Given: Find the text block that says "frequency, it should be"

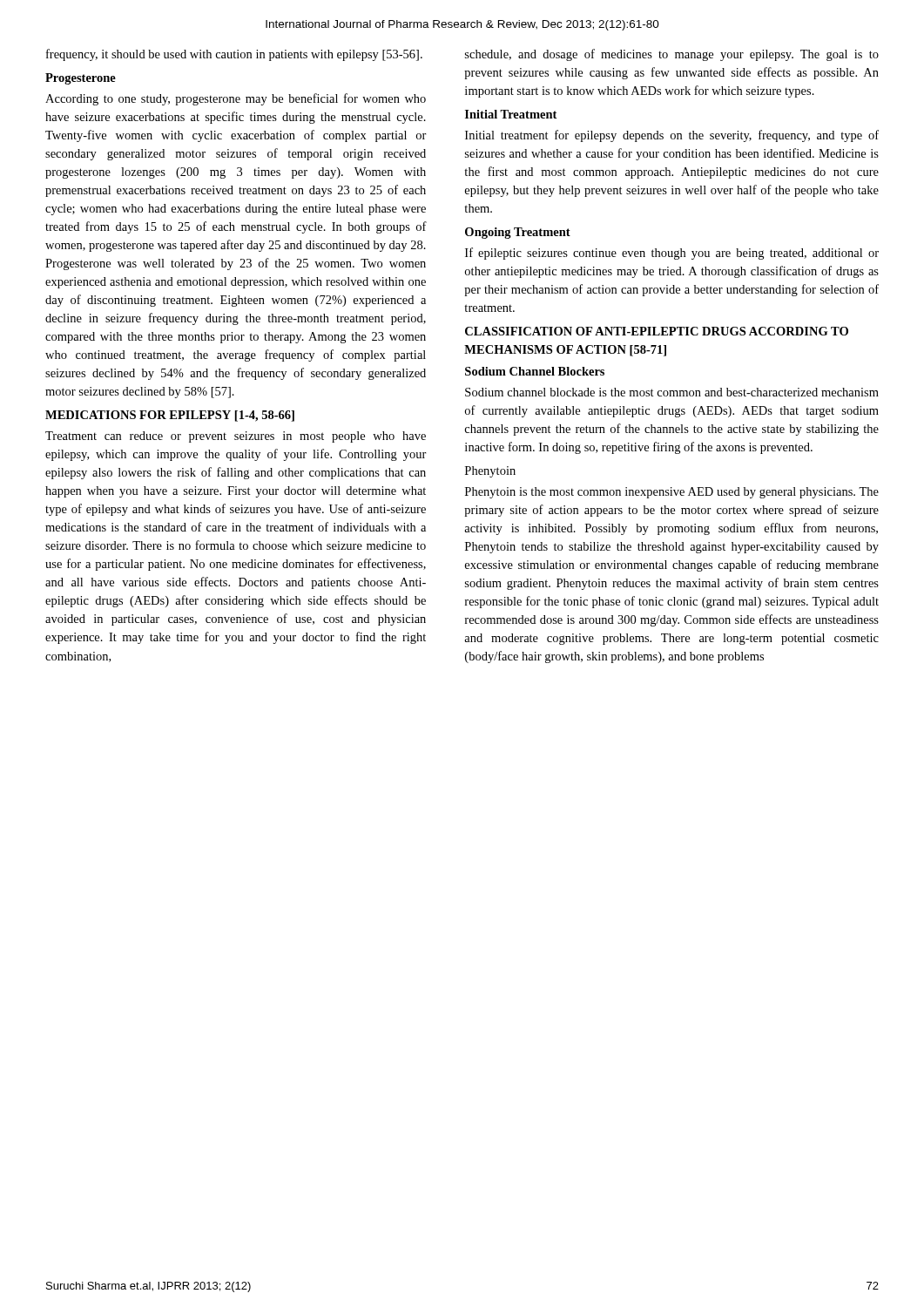Looking at the screenshot, I should click(236, 55).
